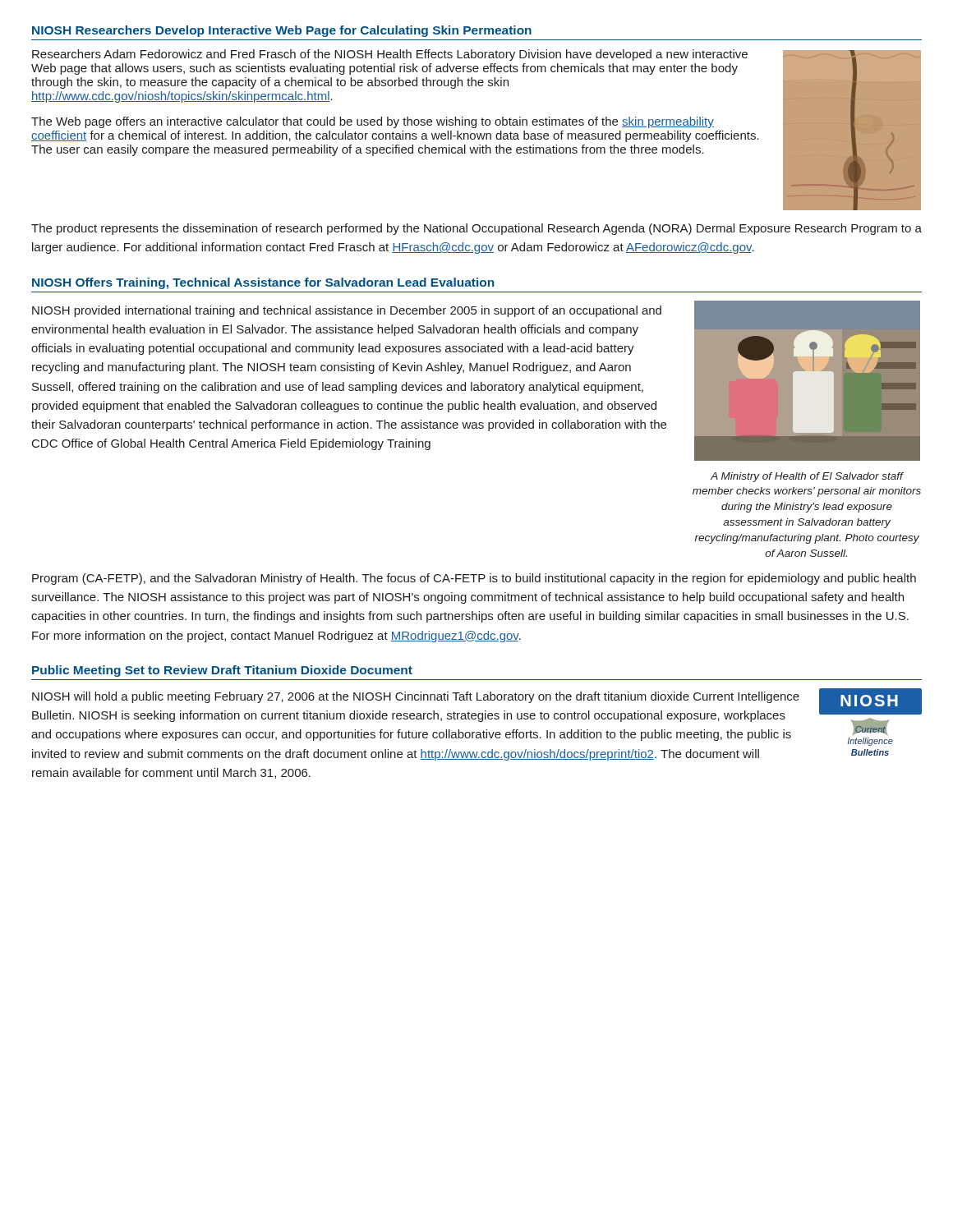
Task: Find the logo
Action: click(868, 724)
